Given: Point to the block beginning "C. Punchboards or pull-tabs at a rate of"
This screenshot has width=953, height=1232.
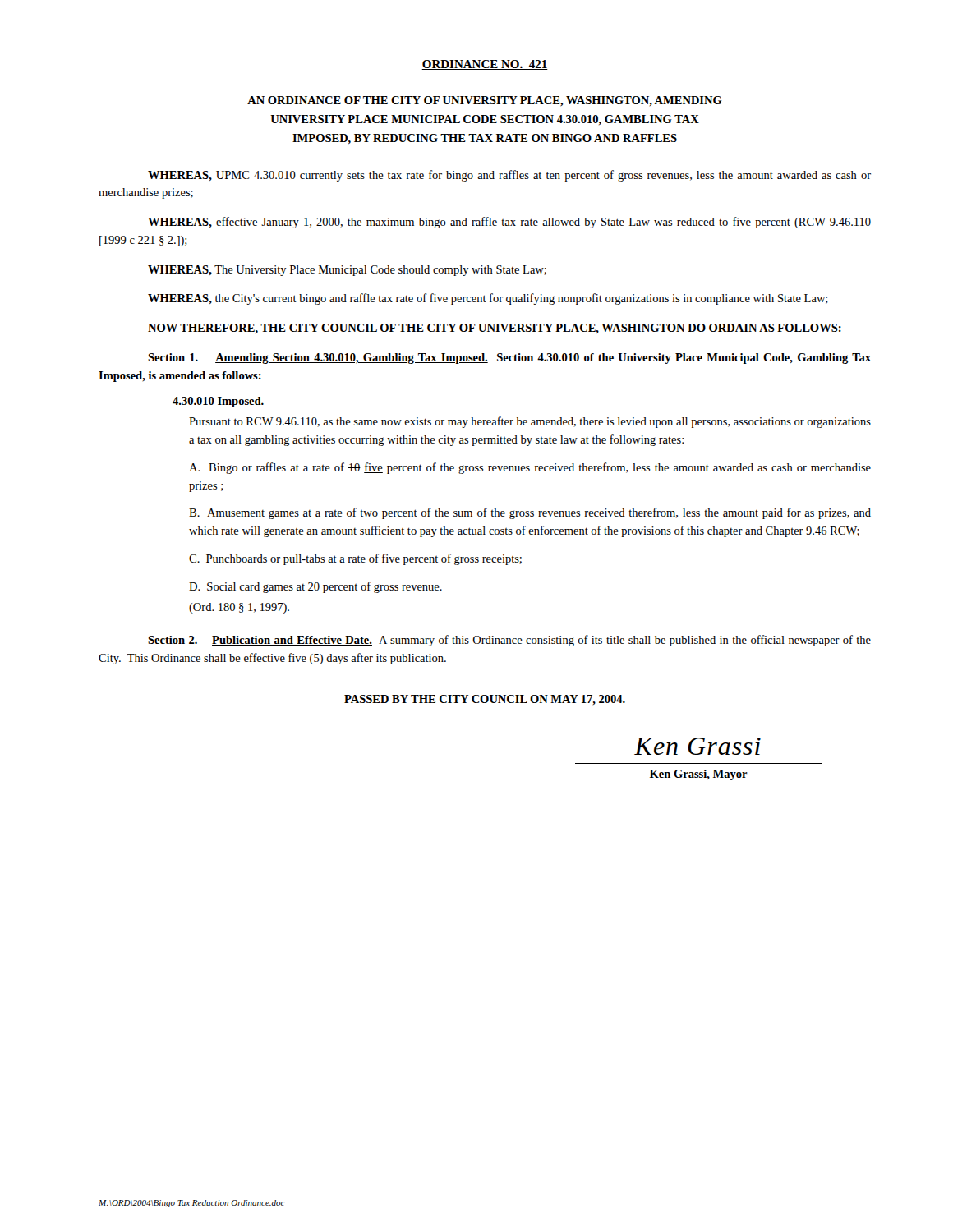Looking at the screenshot, I should (x=530, y=559).
